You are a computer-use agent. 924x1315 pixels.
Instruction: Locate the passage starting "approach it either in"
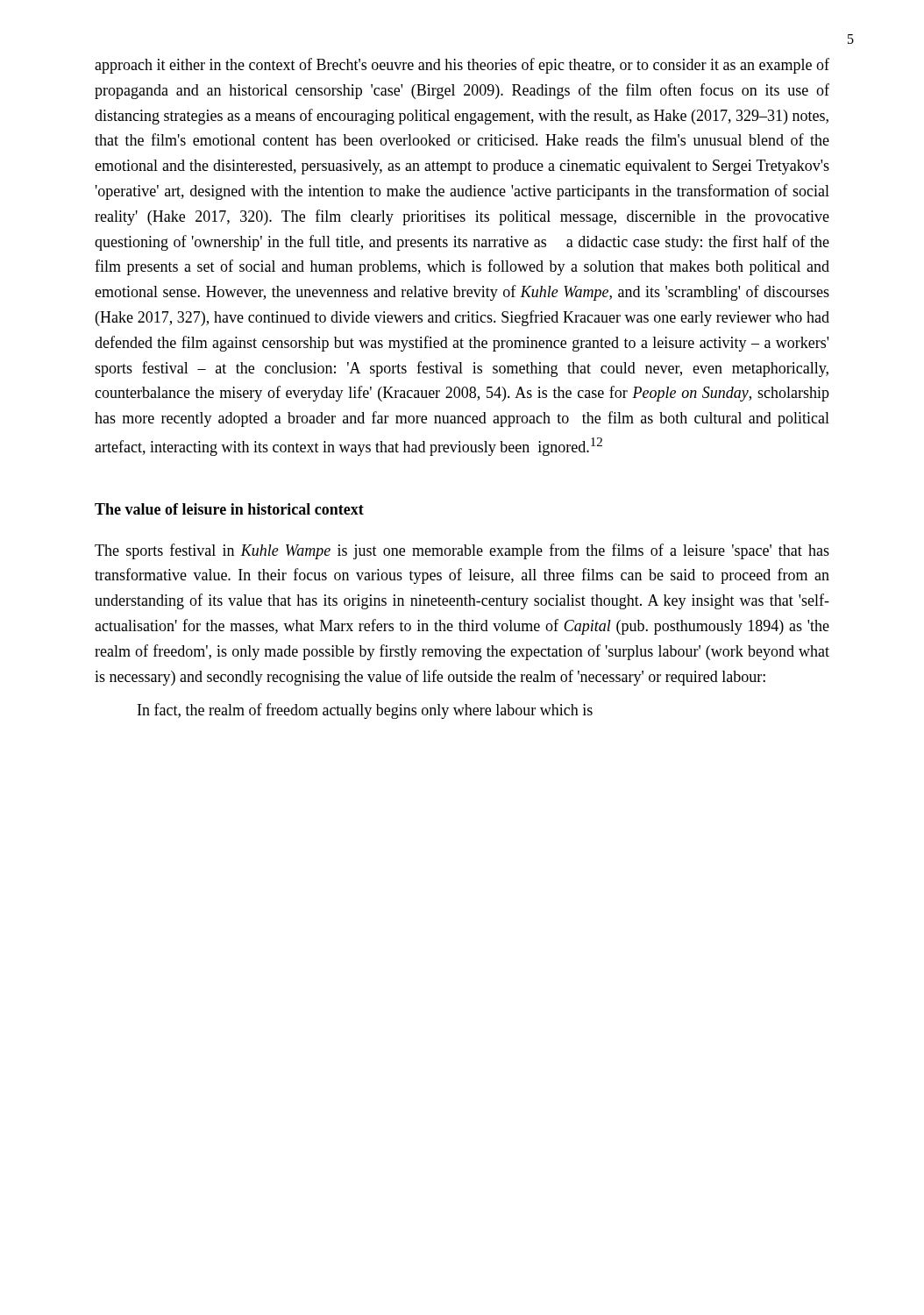(462, 256)
